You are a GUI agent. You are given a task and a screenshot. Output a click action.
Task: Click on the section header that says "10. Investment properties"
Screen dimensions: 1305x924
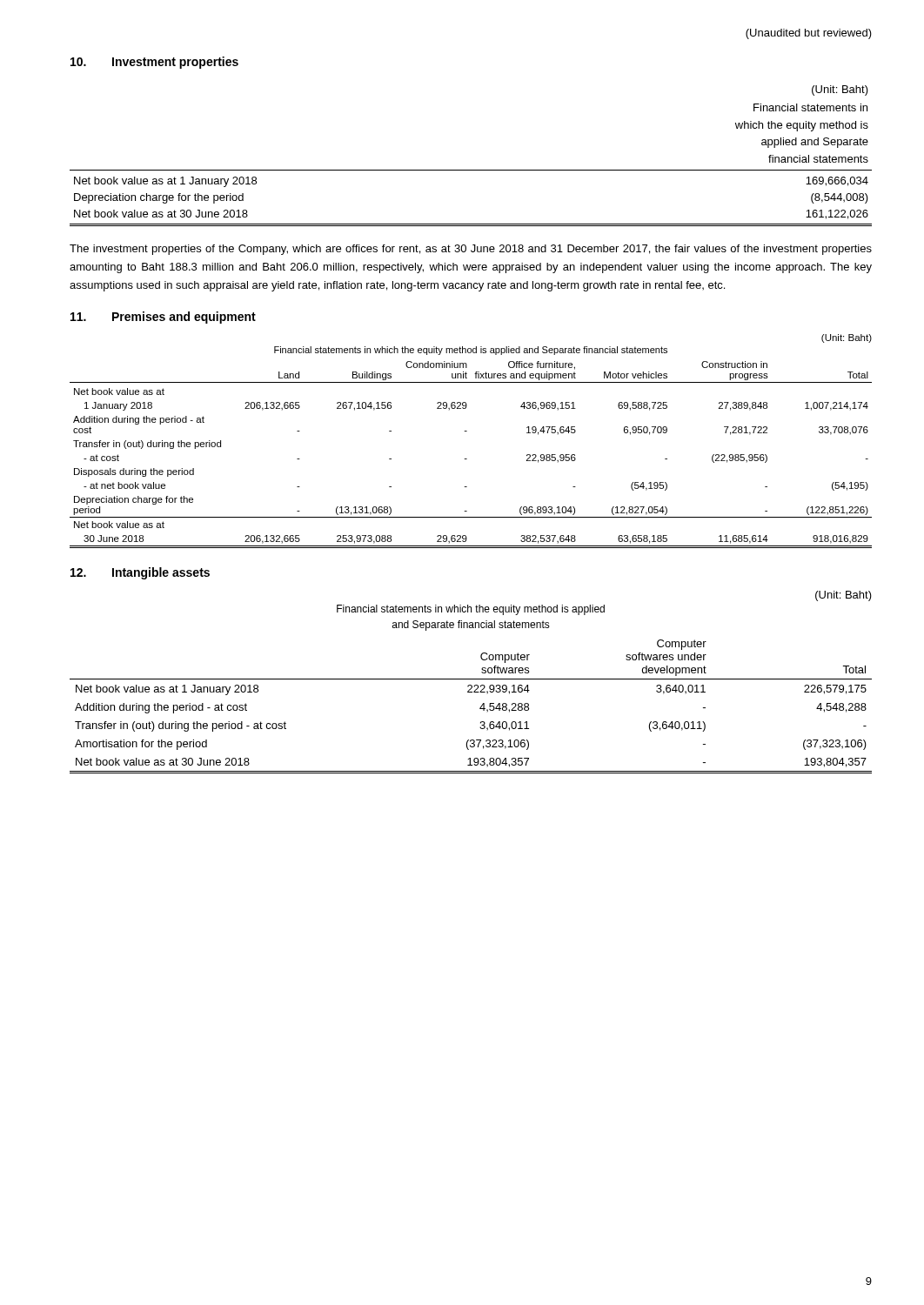pyautogui.click(x=154, y=62)
